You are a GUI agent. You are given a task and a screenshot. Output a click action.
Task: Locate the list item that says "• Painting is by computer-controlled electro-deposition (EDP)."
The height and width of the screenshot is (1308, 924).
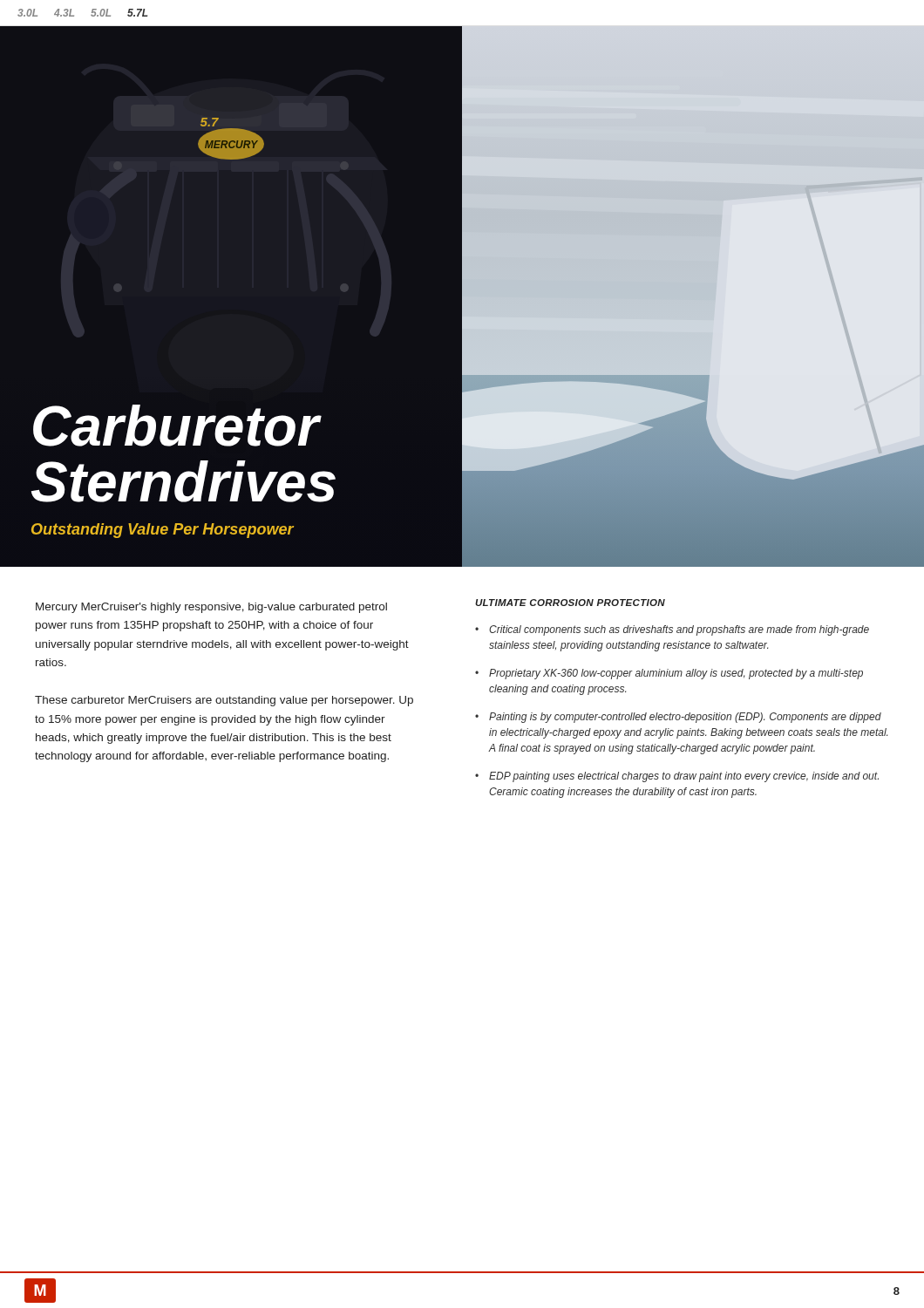[x=682, y=732]
